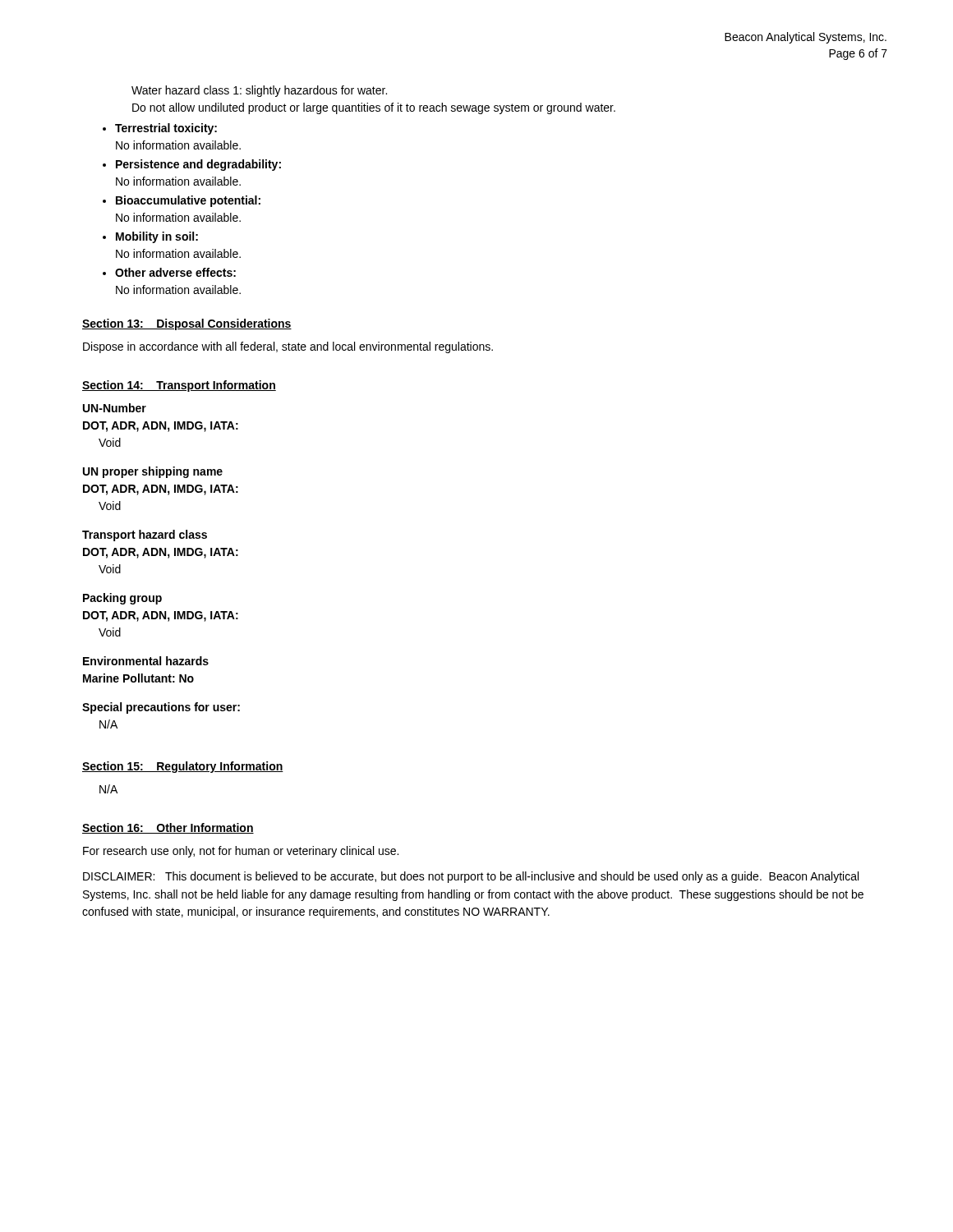The image size is (953, 1232).
Task: Select the section header that reads "Section 13: Disposal Considerations"
Action: tap(187, 324)
